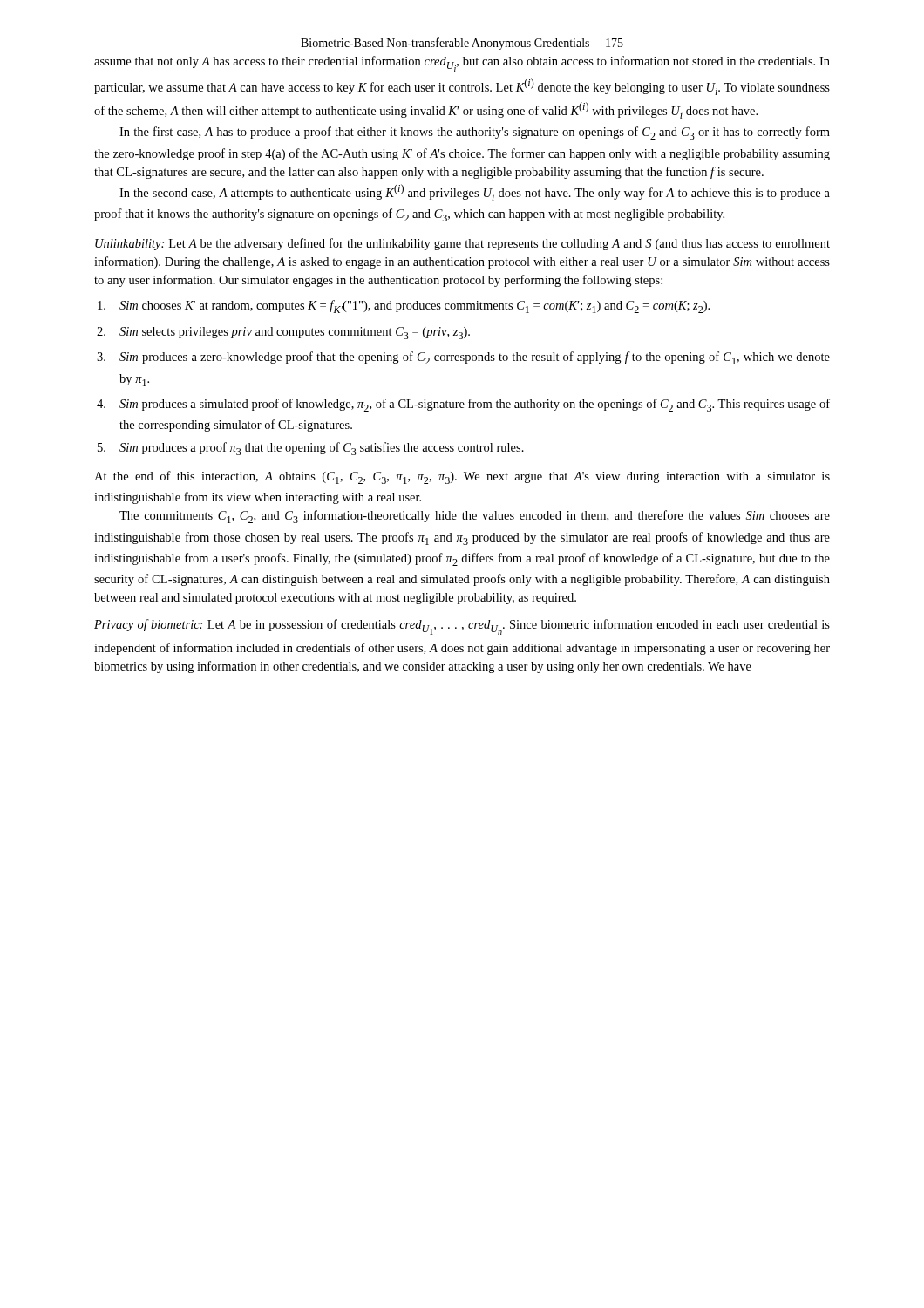The image size is (924, 1308).
Task: Select the text block starting "Sim produces a proof"
Action: coord(322,449)
